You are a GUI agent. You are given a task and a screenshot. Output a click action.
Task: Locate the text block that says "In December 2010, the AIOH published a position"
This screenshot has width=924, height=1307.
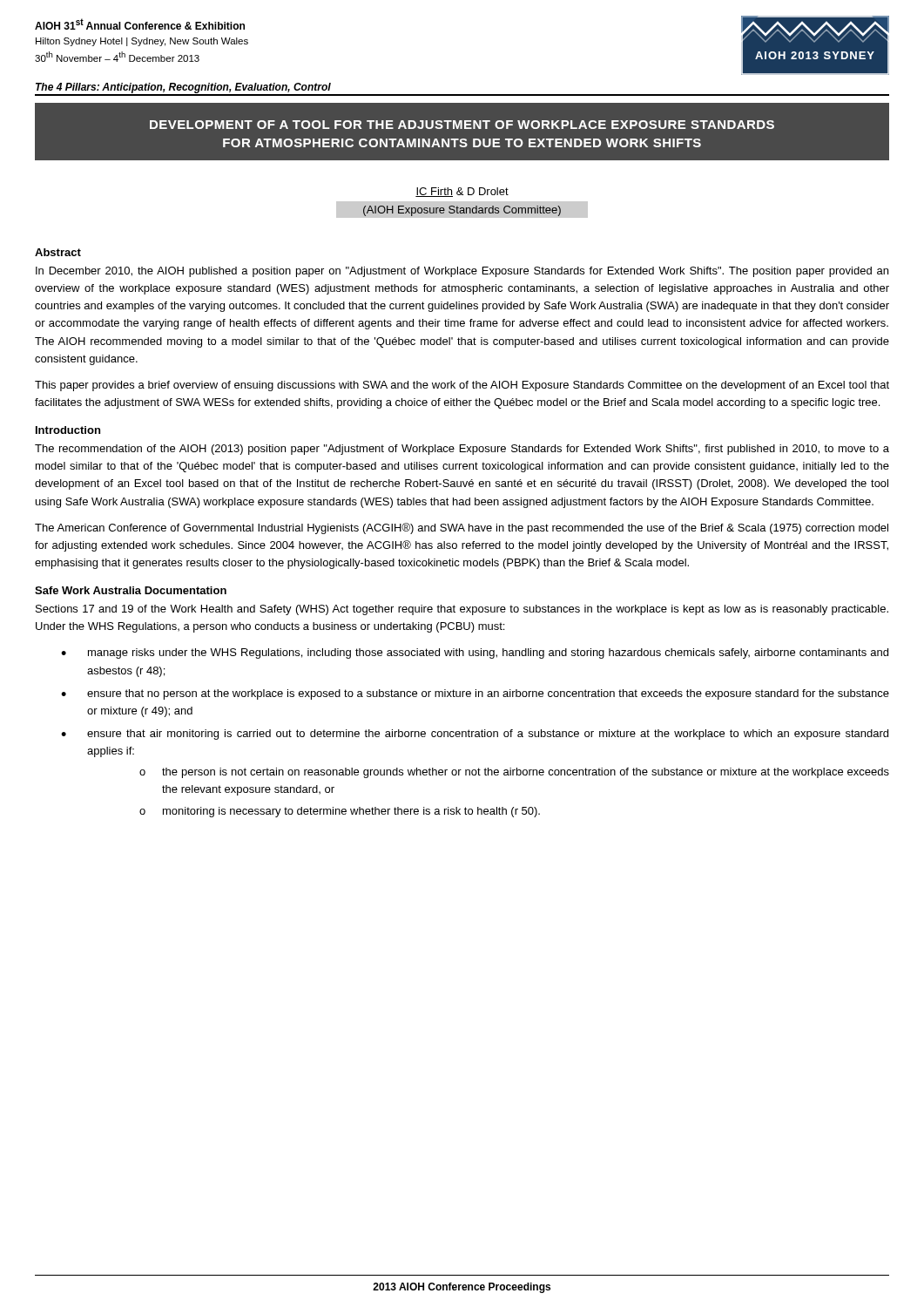click(x=462, y=314)
